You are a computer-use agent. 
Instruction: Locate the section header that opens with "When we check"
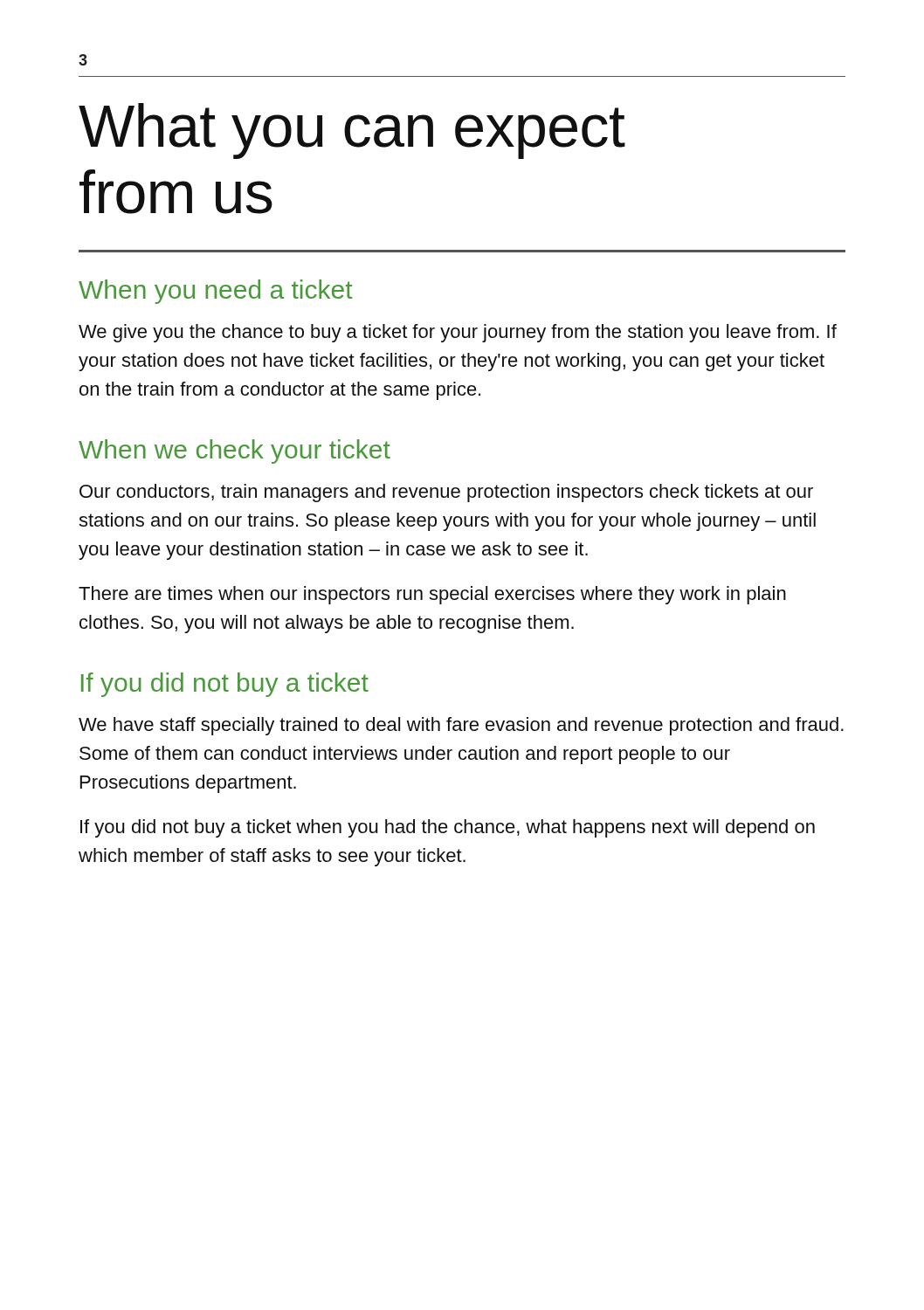click(x=234, y=452)
